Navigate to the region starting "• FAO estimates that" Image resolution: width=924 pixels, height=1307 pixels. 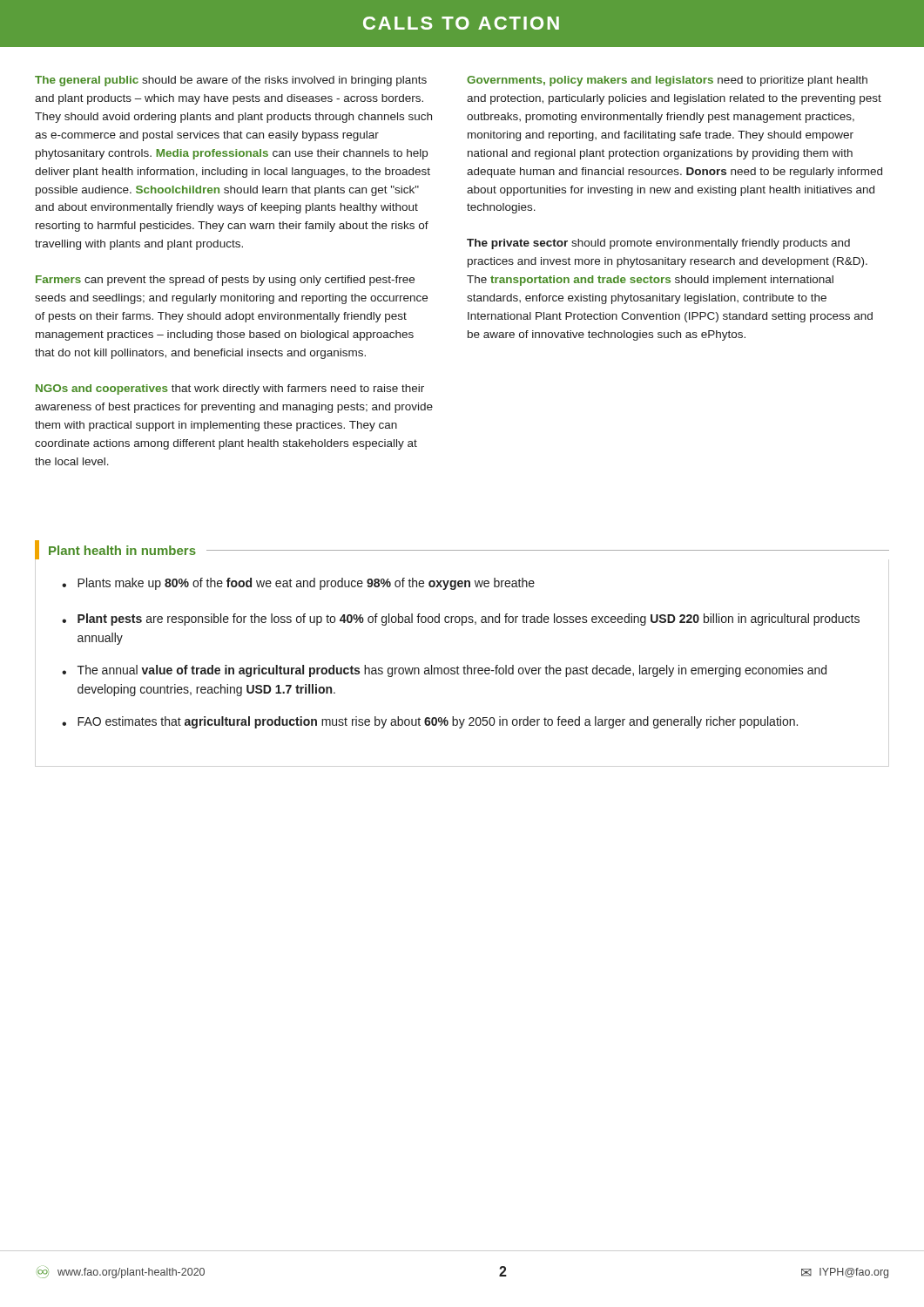point(430,723)
